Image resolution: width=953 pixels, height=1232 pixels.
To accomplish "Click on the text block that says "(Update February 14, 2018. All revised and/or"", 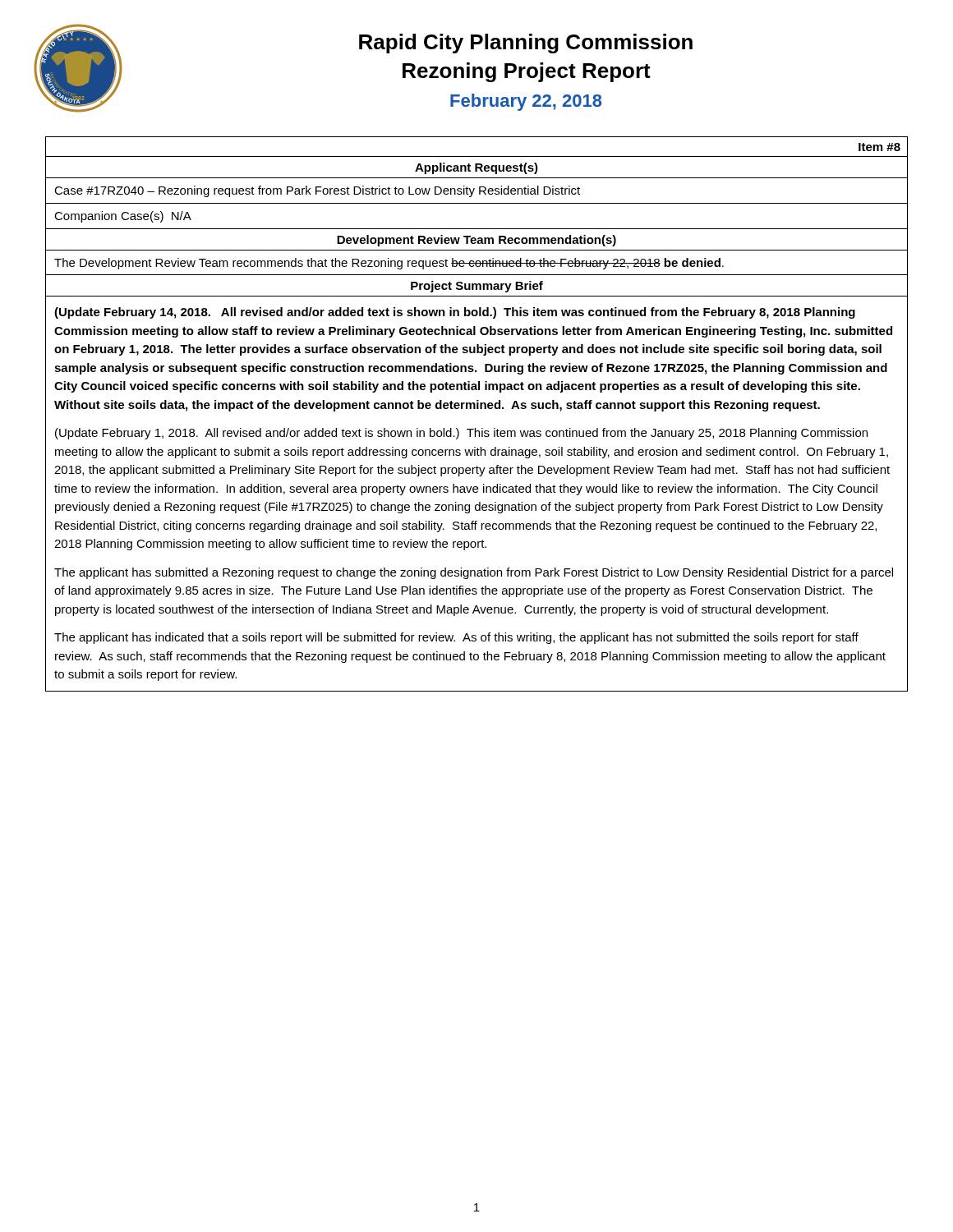I will (x=476, y=494).
